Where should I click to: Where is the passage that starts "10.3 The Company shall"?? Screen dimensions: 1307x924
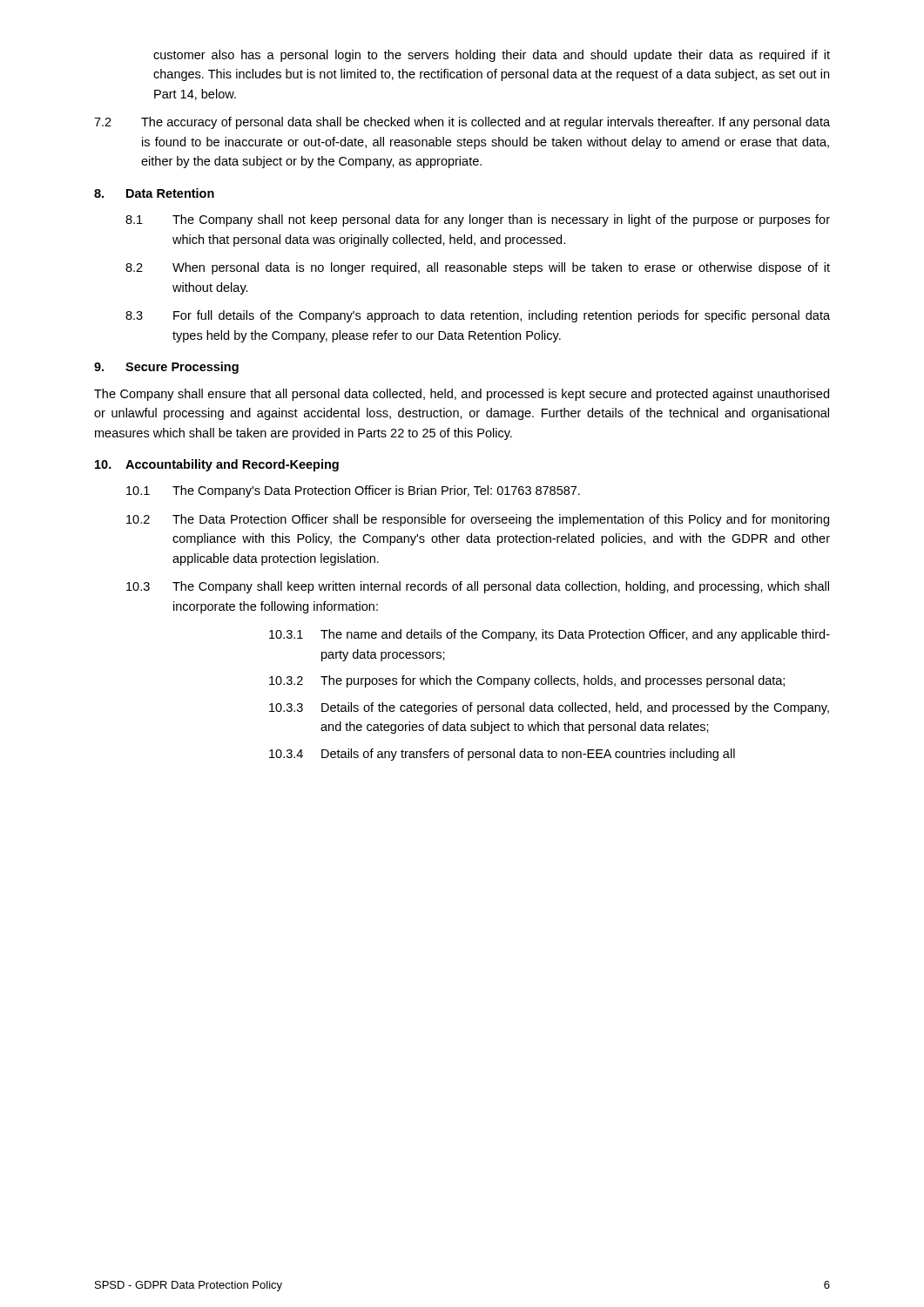click(478, 597)
